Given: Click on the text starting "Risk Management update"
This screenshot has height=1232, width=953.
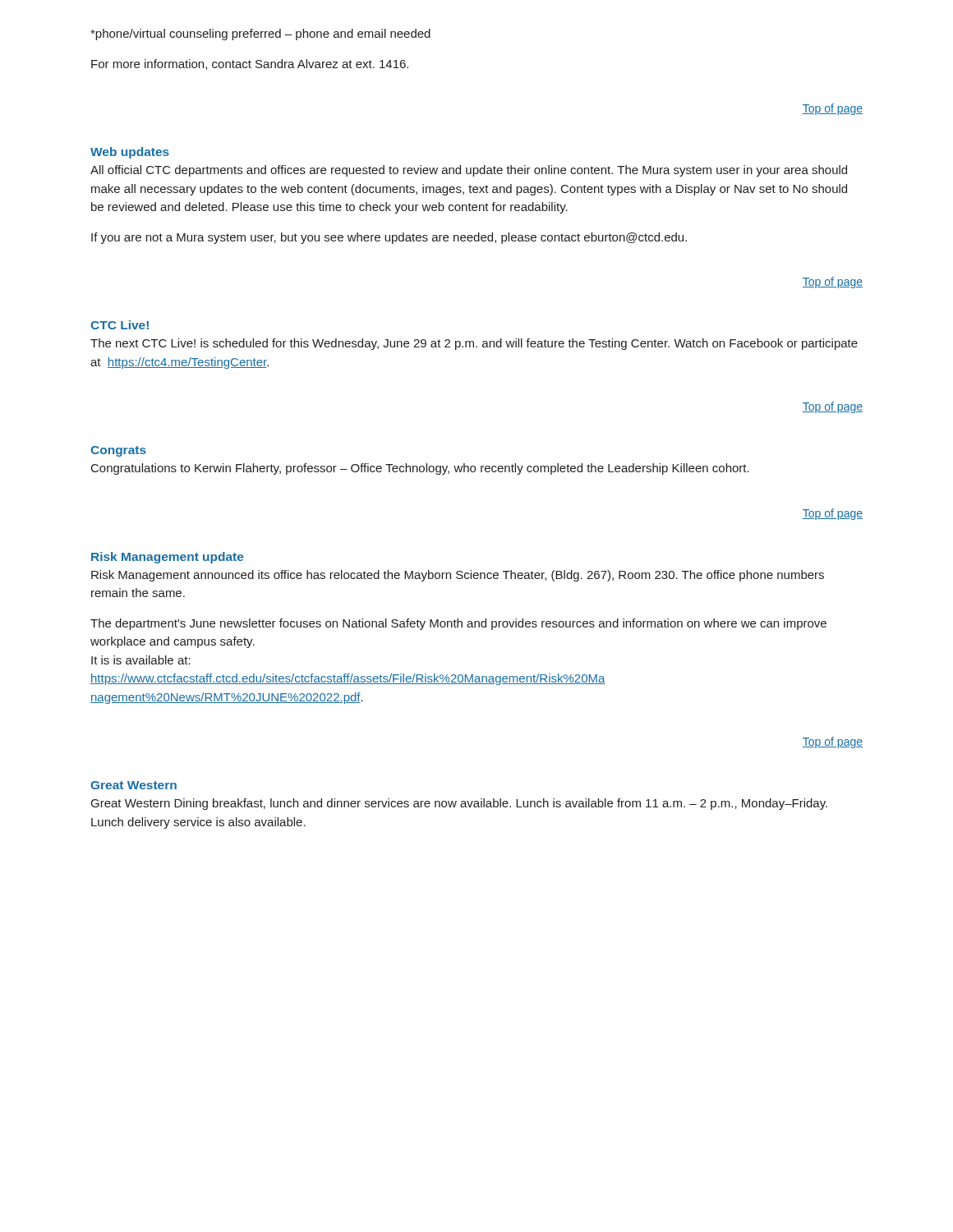Looking at the screenshot, I should pyautogui.click(x=167, y=556).
